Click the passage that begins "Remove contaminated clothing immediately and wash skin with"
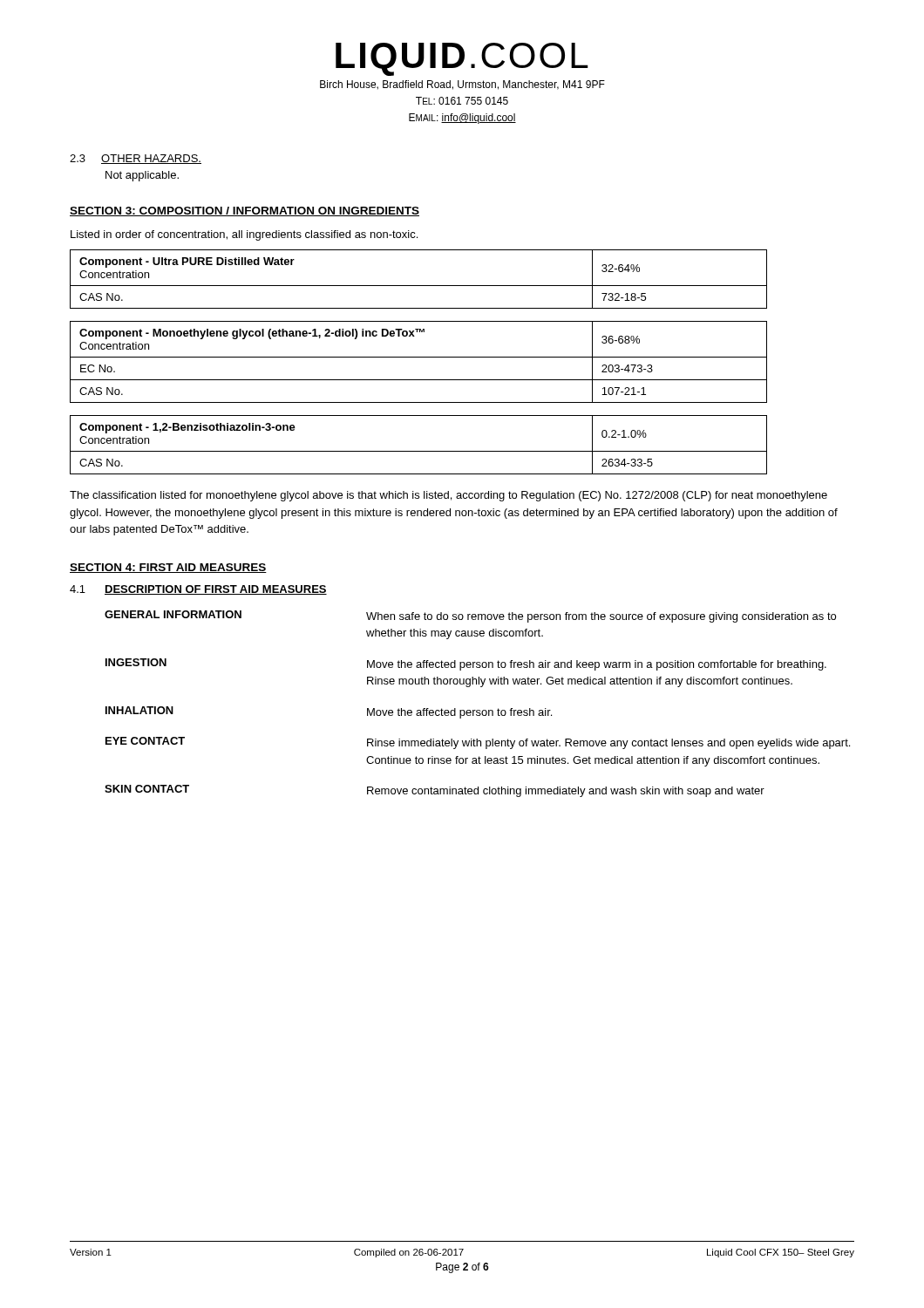924x1308 pixels. [x=565, y=791]
